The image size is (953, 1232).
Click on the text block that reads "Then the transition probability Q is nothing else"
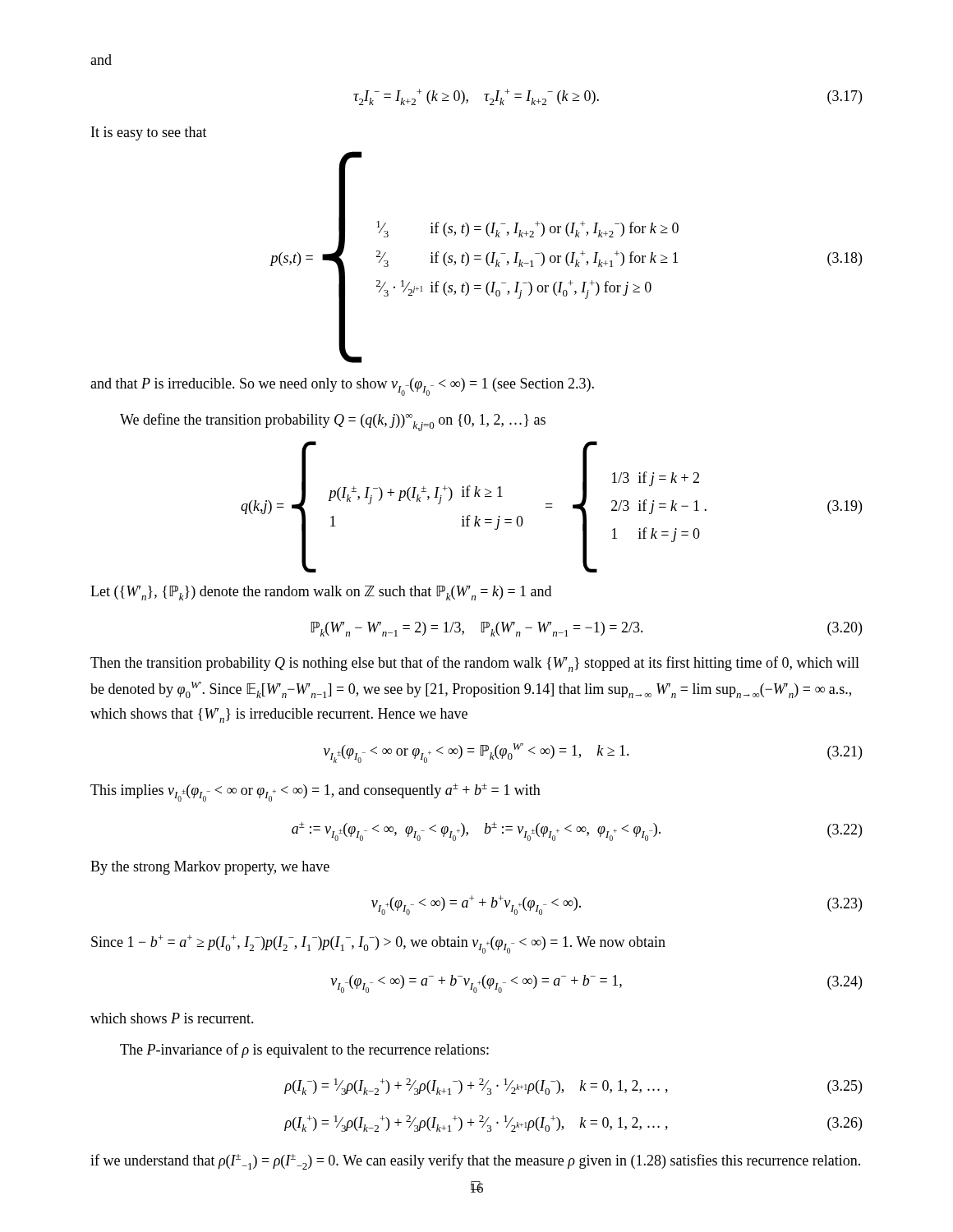[476, 690]
